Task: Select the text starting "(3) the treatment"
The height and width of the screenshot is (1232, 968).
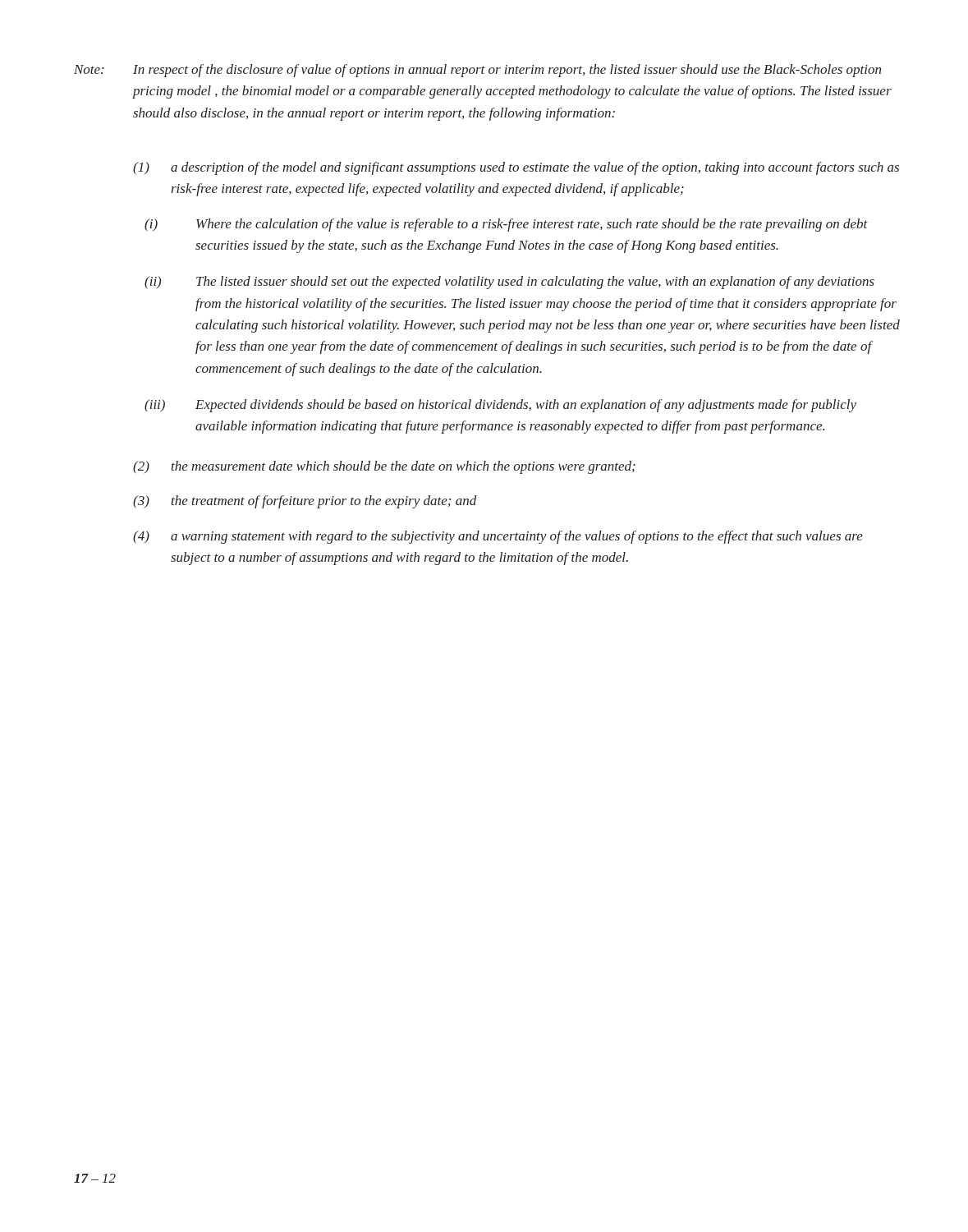Action: pos(305,502)
